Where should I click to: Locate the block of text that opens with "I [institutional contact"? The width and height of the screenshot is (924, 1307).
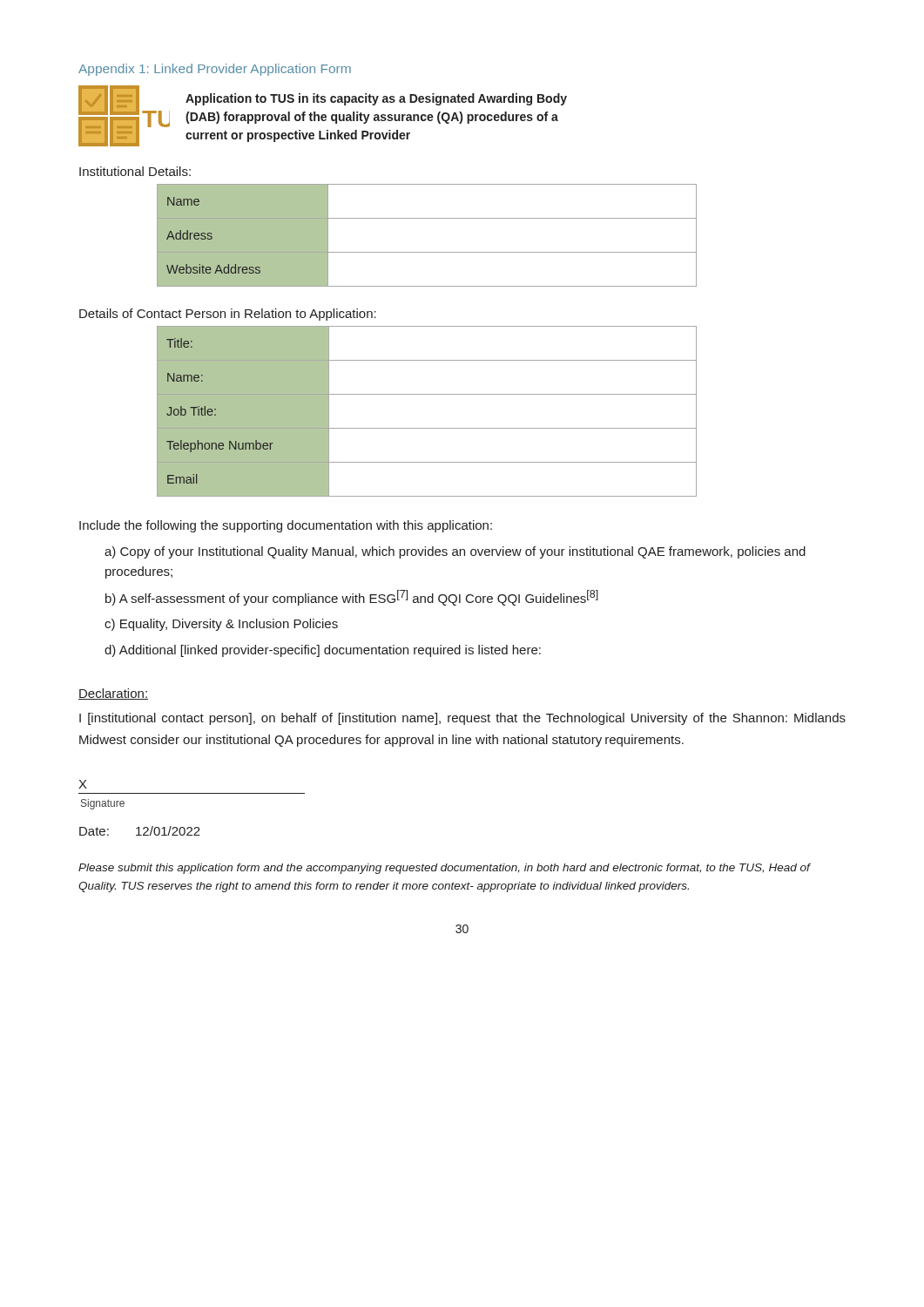(x=462, y=728)
